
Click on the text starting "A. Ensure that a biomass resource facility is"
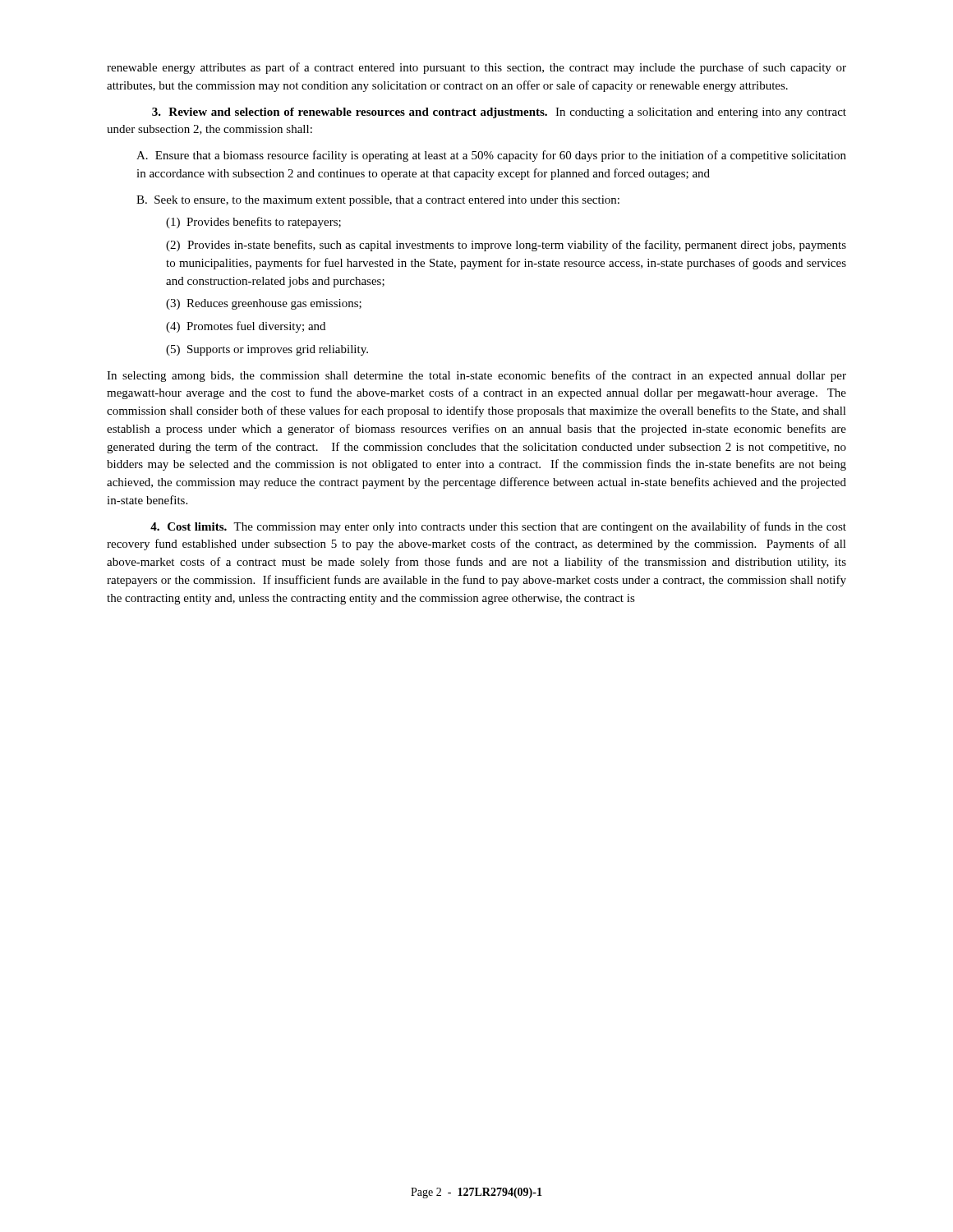491,164
